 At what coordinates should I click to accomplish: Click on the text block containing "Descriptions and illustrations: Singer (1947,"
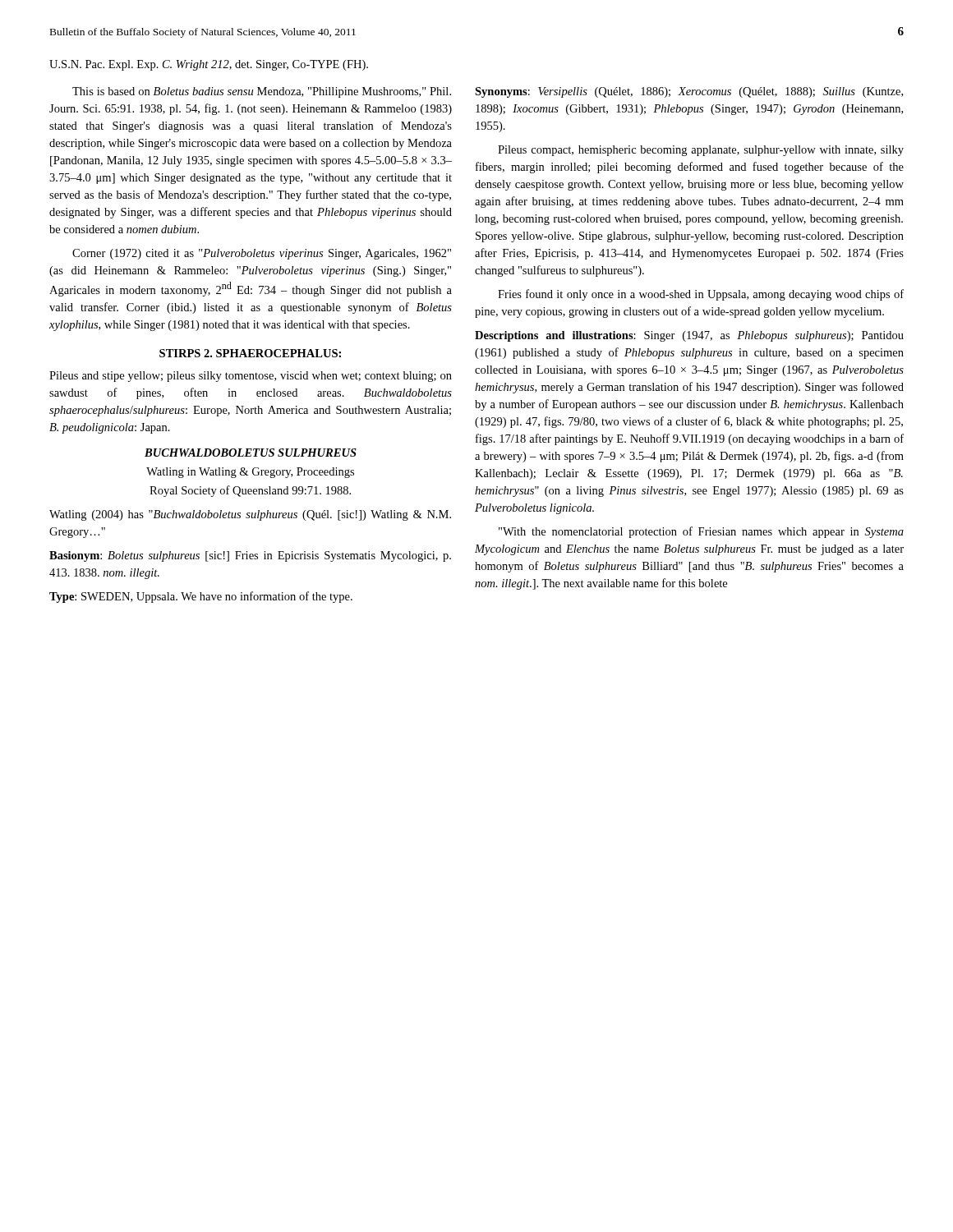pos(689,422)
